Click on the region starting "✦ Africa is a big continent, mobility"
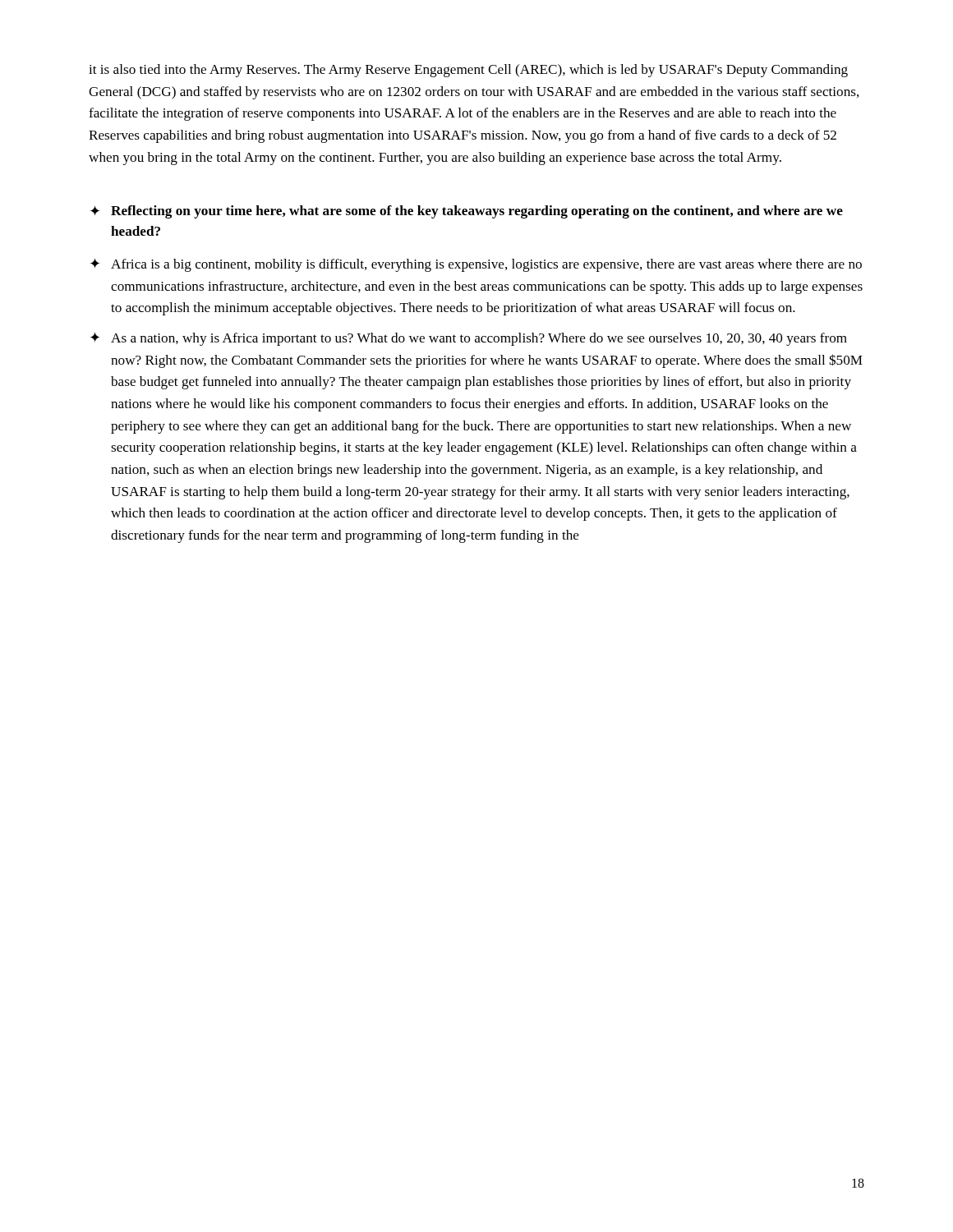Image resolution: width=953 pixels, height=1232 pixels. click(x=476, y=287)
